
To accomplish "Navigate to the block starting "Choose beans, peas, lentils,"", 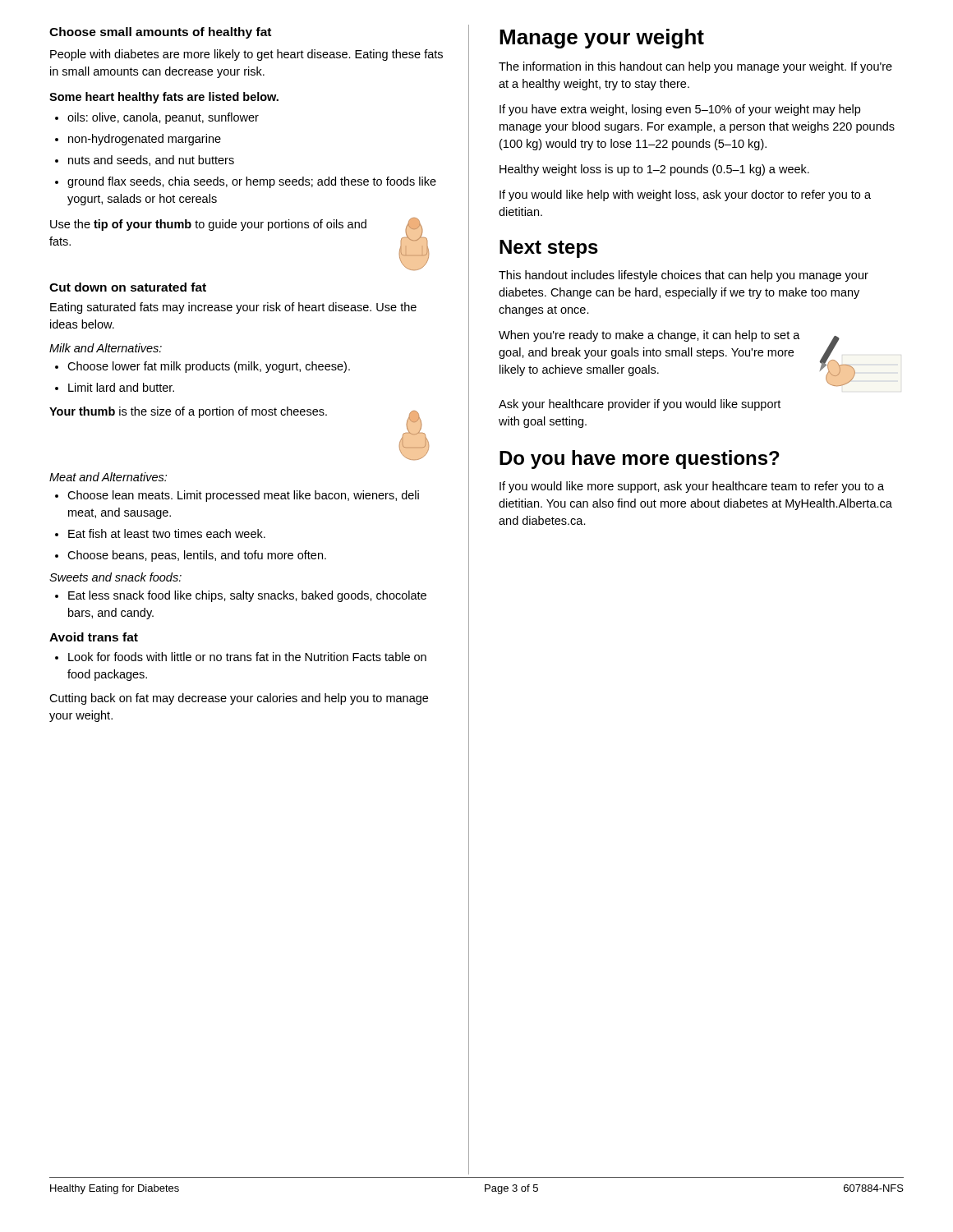I will pos(197,555).
